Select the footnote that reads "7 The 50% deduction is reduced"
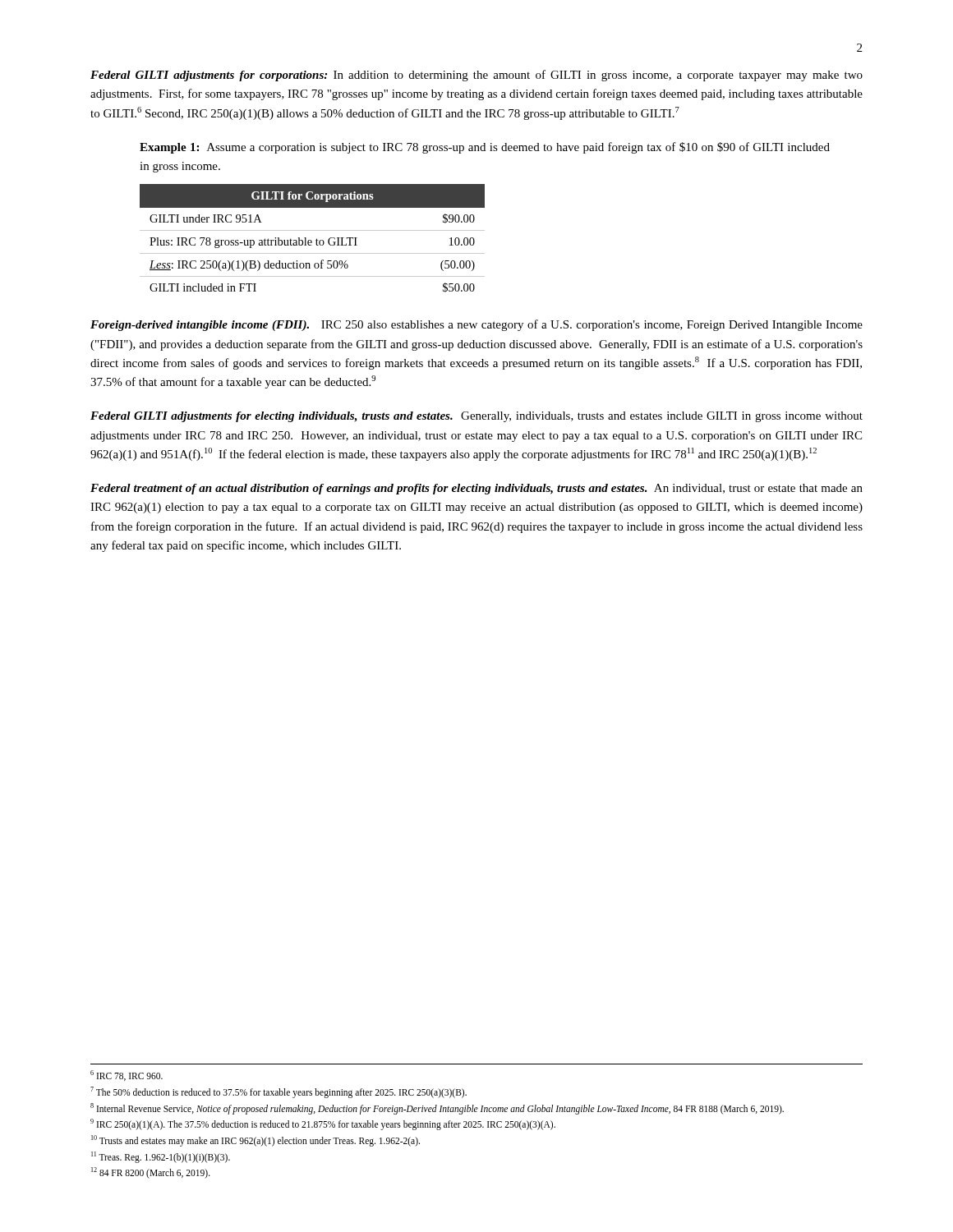The height and width of the screenshot is (1232, 953). pos(279,1092)
